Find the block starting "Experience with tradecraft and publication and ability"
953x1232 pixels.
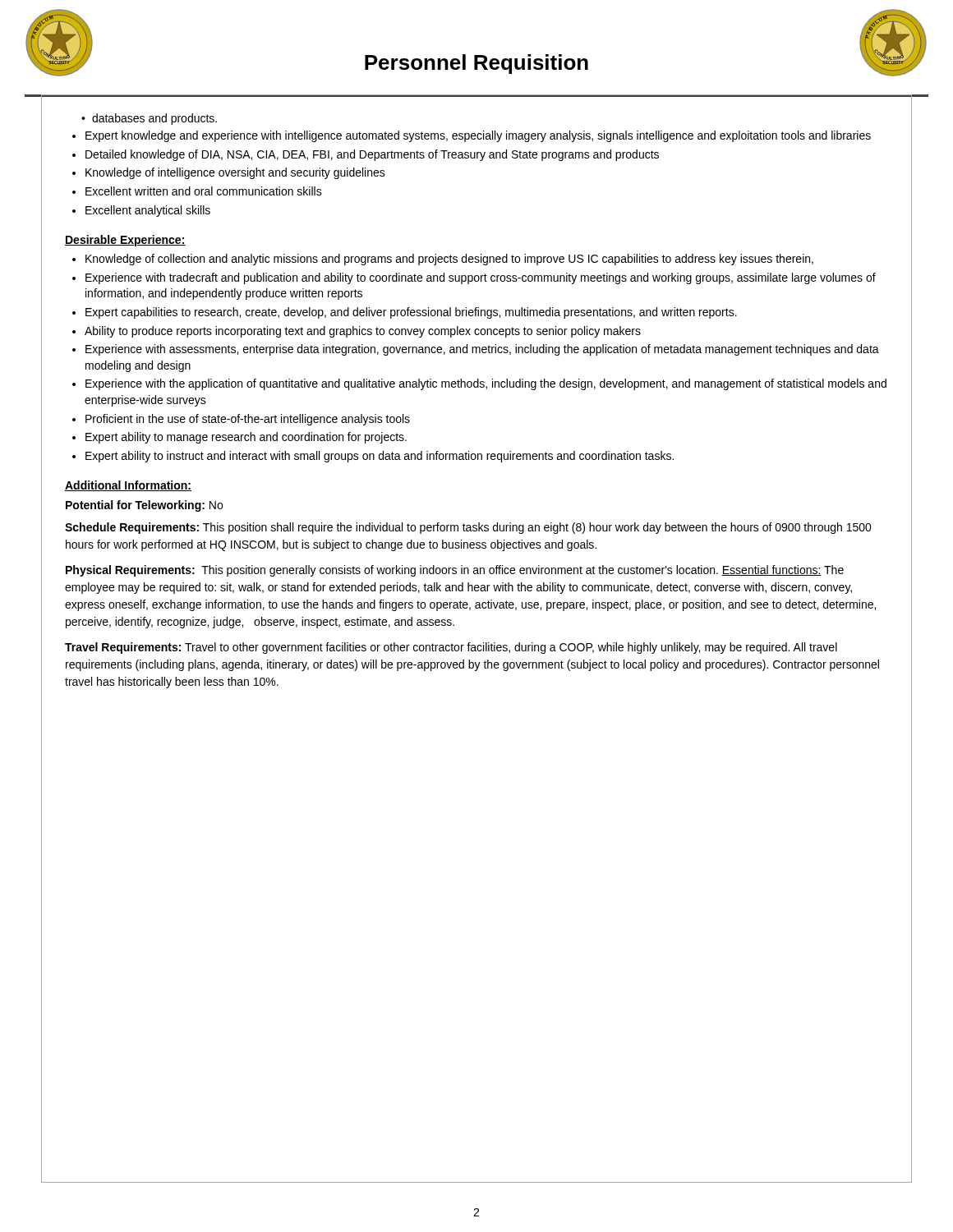coord(480,286)
